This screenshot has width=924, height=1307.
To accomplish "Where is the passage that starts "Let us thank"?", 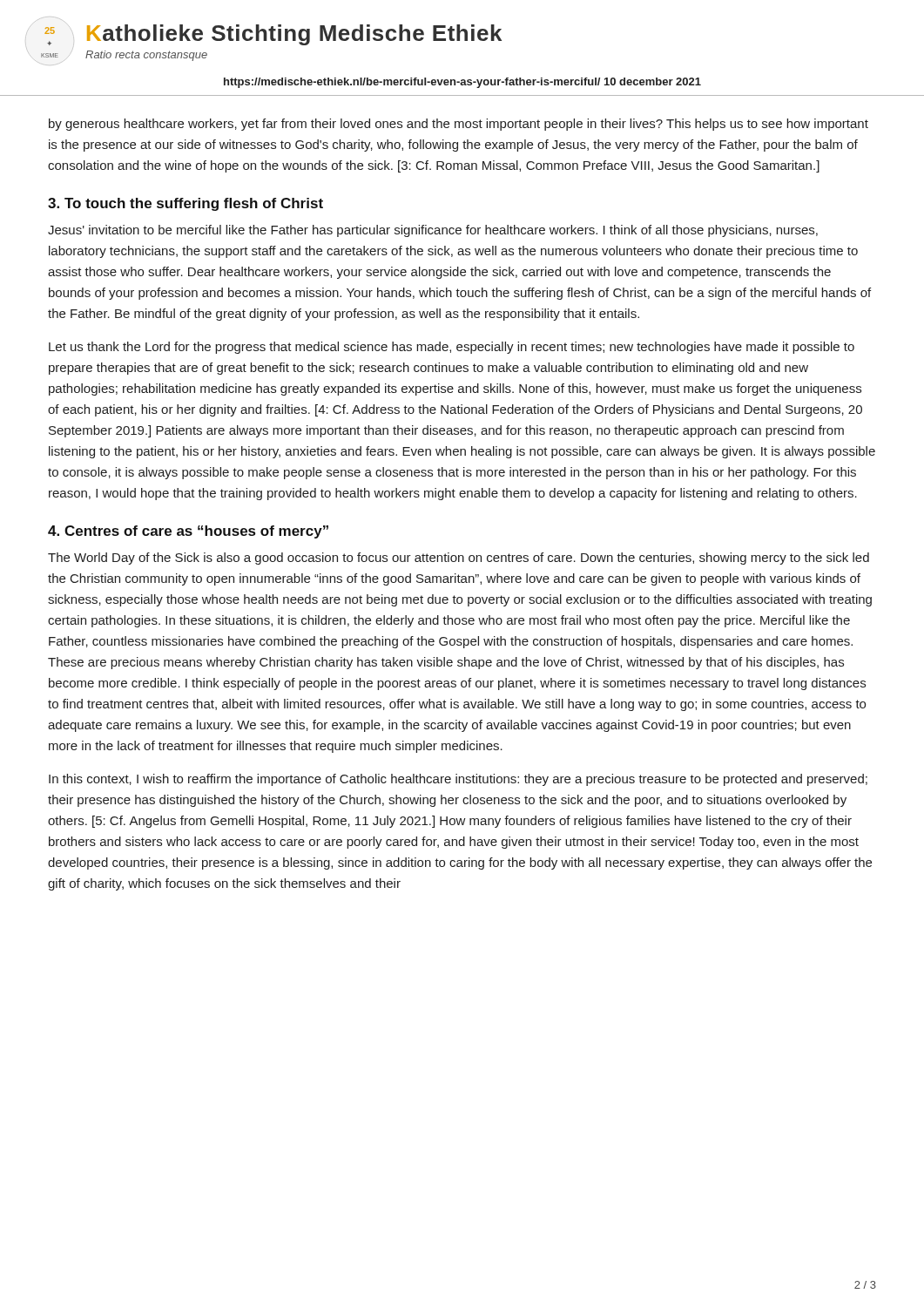I will point(462,420).
